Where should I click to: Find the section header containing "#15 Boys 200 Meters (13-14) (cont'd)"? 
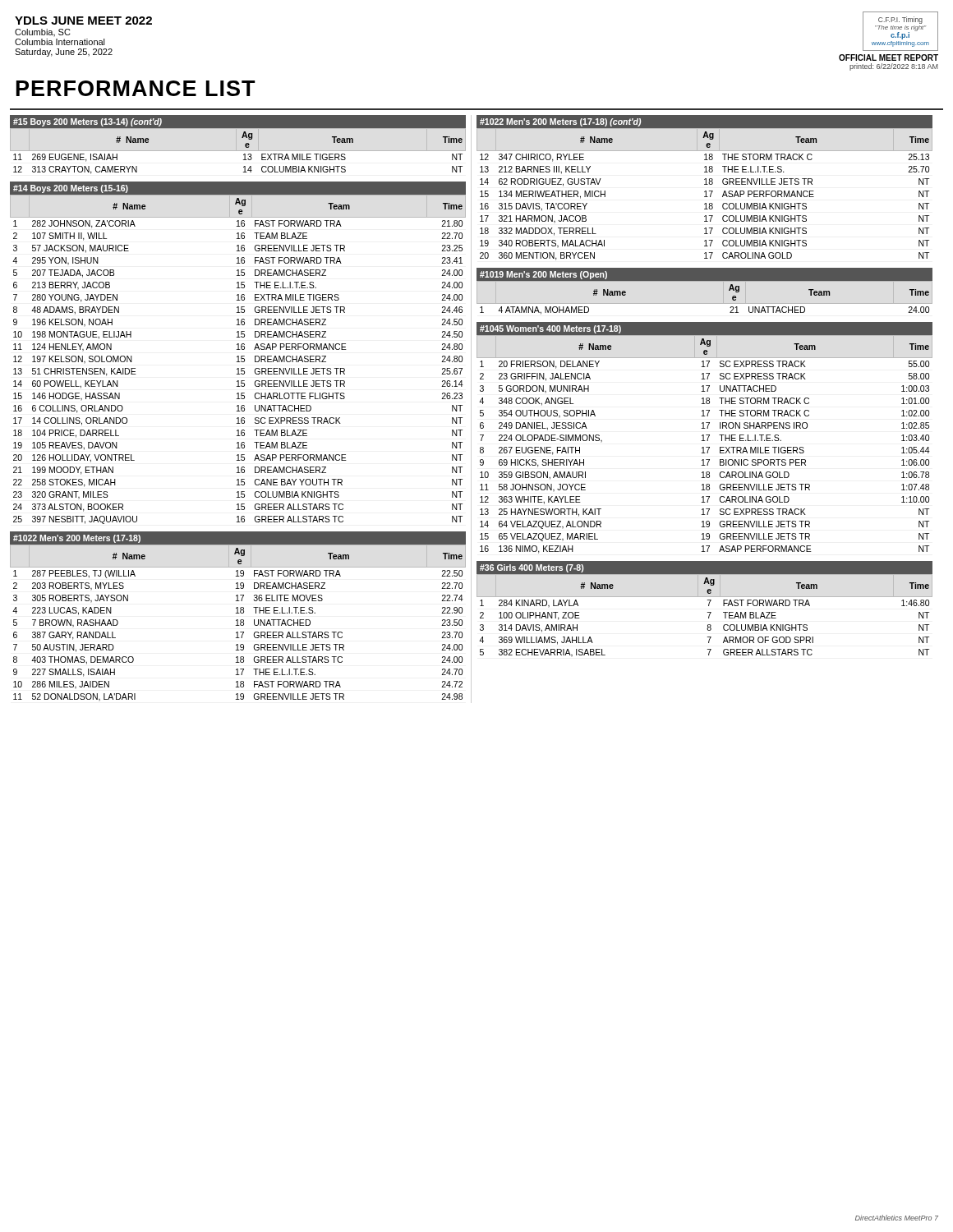[88, 122]
